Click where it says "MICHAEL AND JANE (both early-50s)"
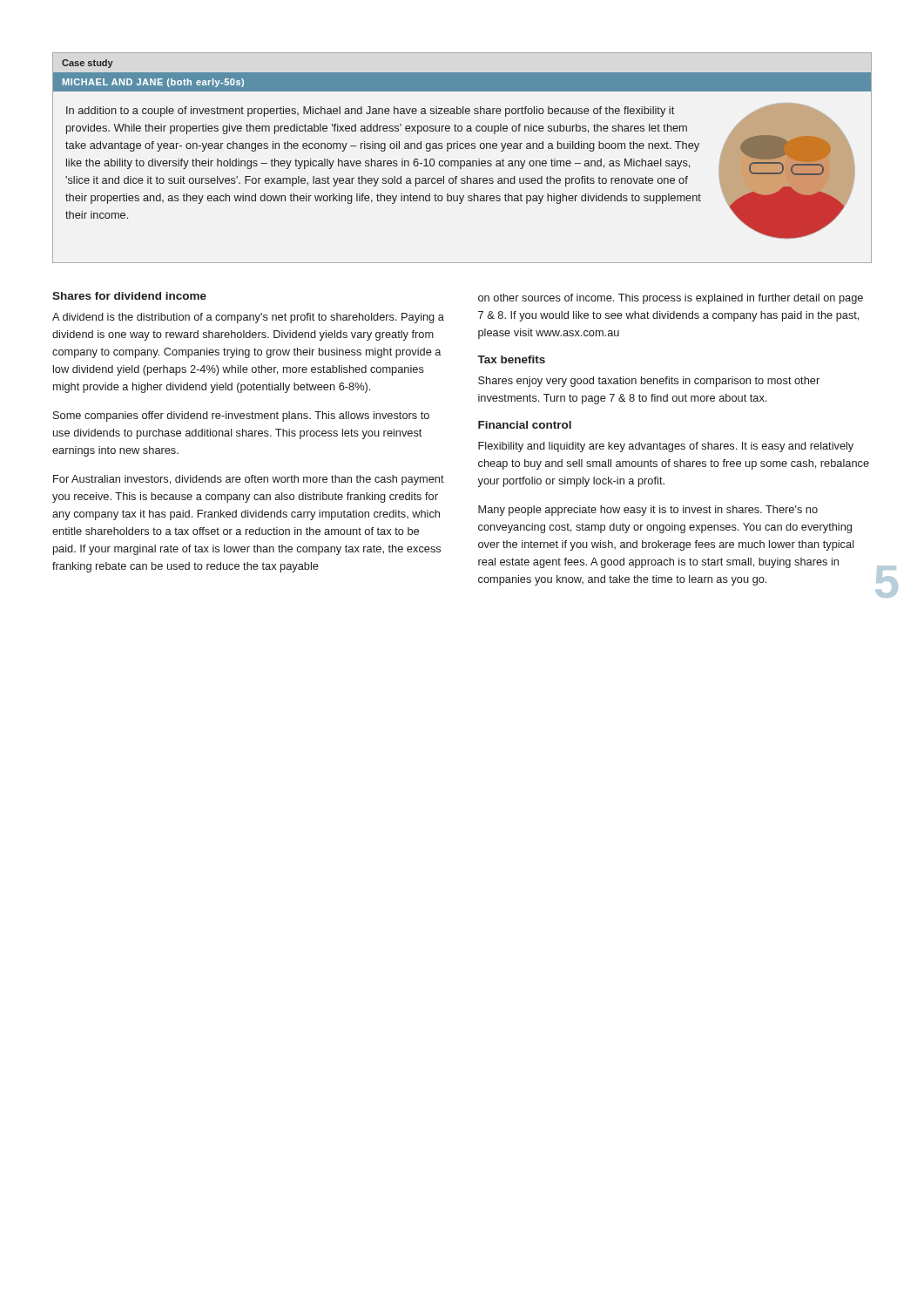Viewport: 924px width, 1307px height. (153, 82)
